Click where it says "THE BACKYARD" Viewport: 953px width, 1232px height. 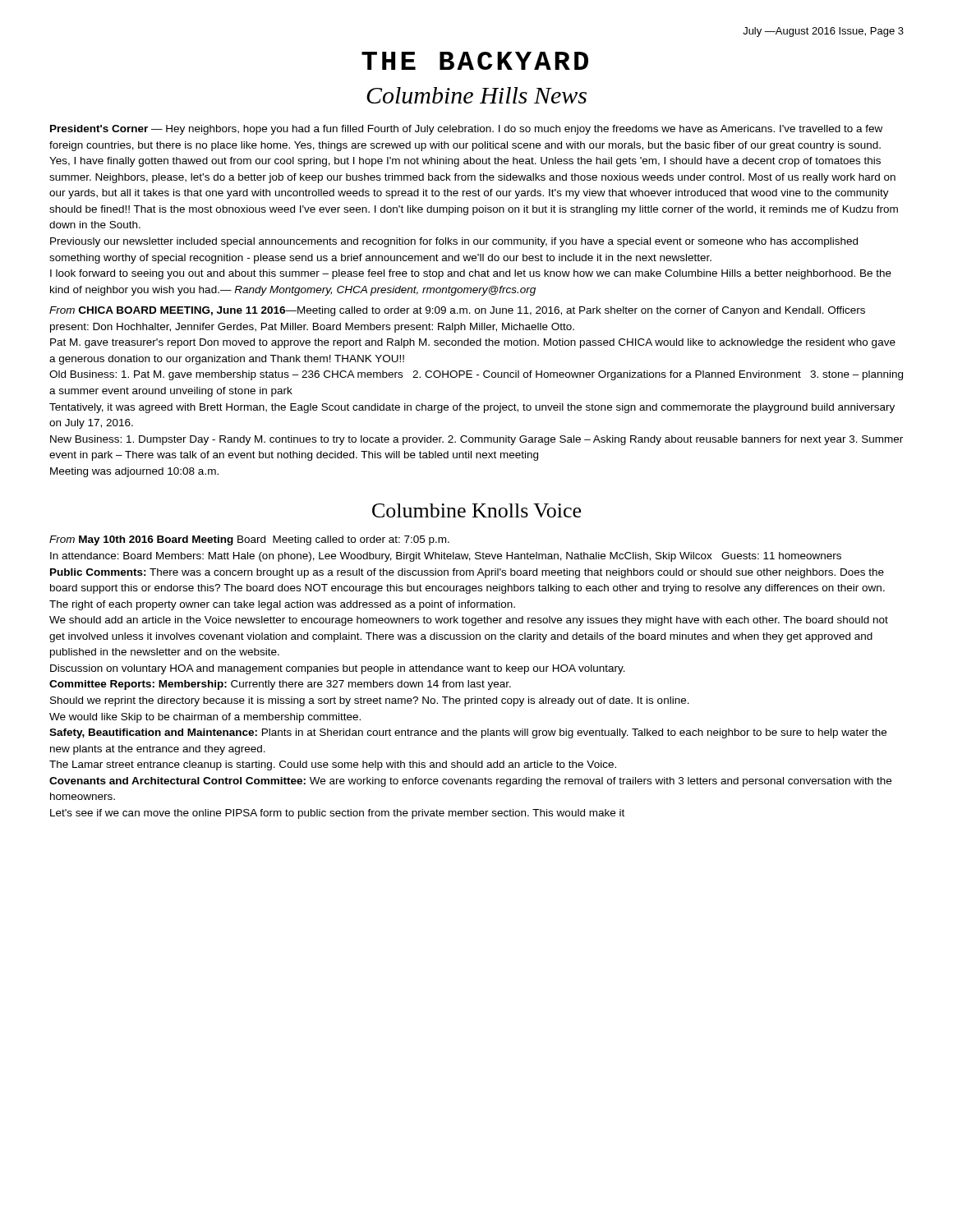pyautogui.click(x=476, y=62)
